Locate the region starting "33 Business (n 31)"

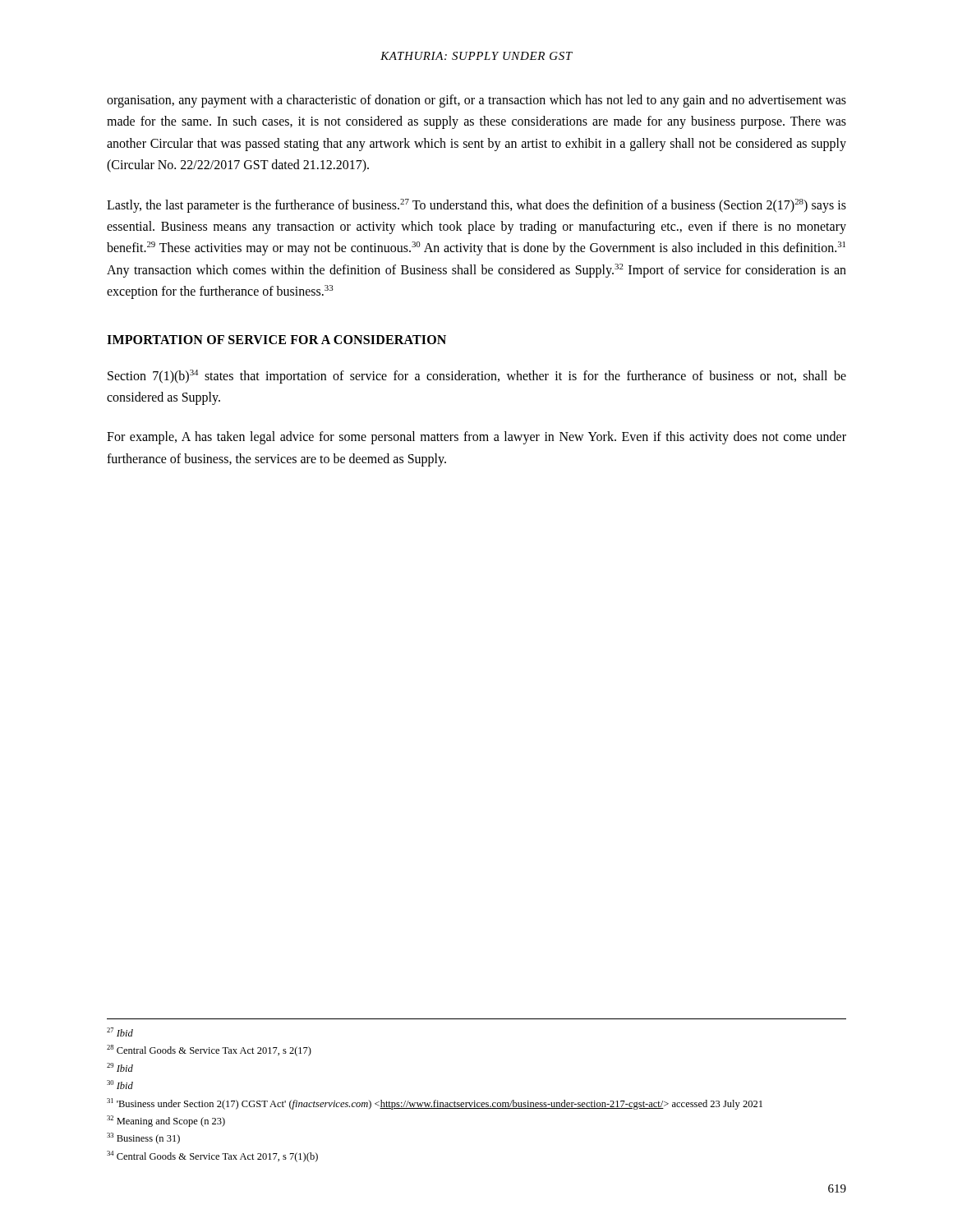(x=144, y=1138)
